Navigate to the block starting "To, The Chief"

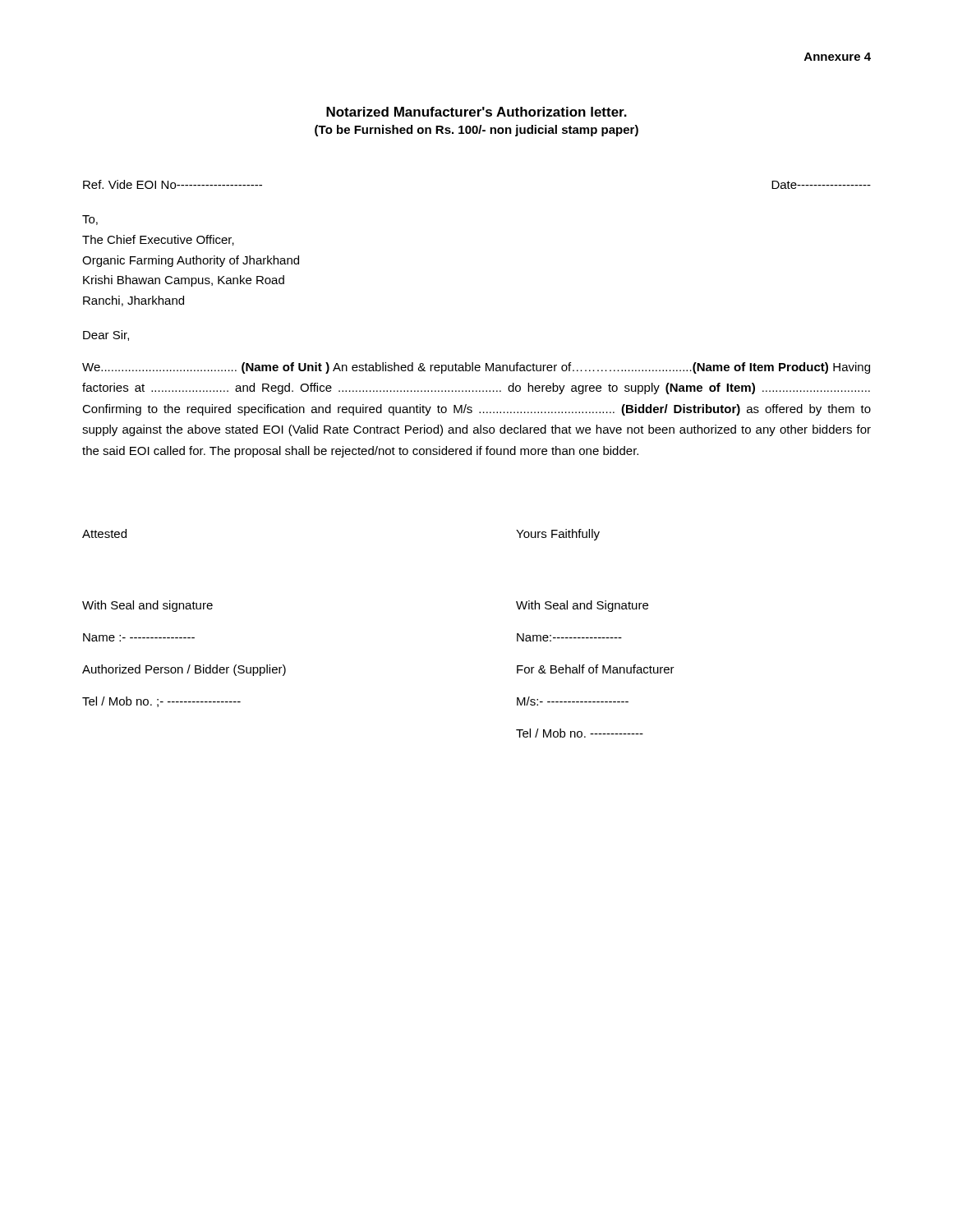coord(191,260)
